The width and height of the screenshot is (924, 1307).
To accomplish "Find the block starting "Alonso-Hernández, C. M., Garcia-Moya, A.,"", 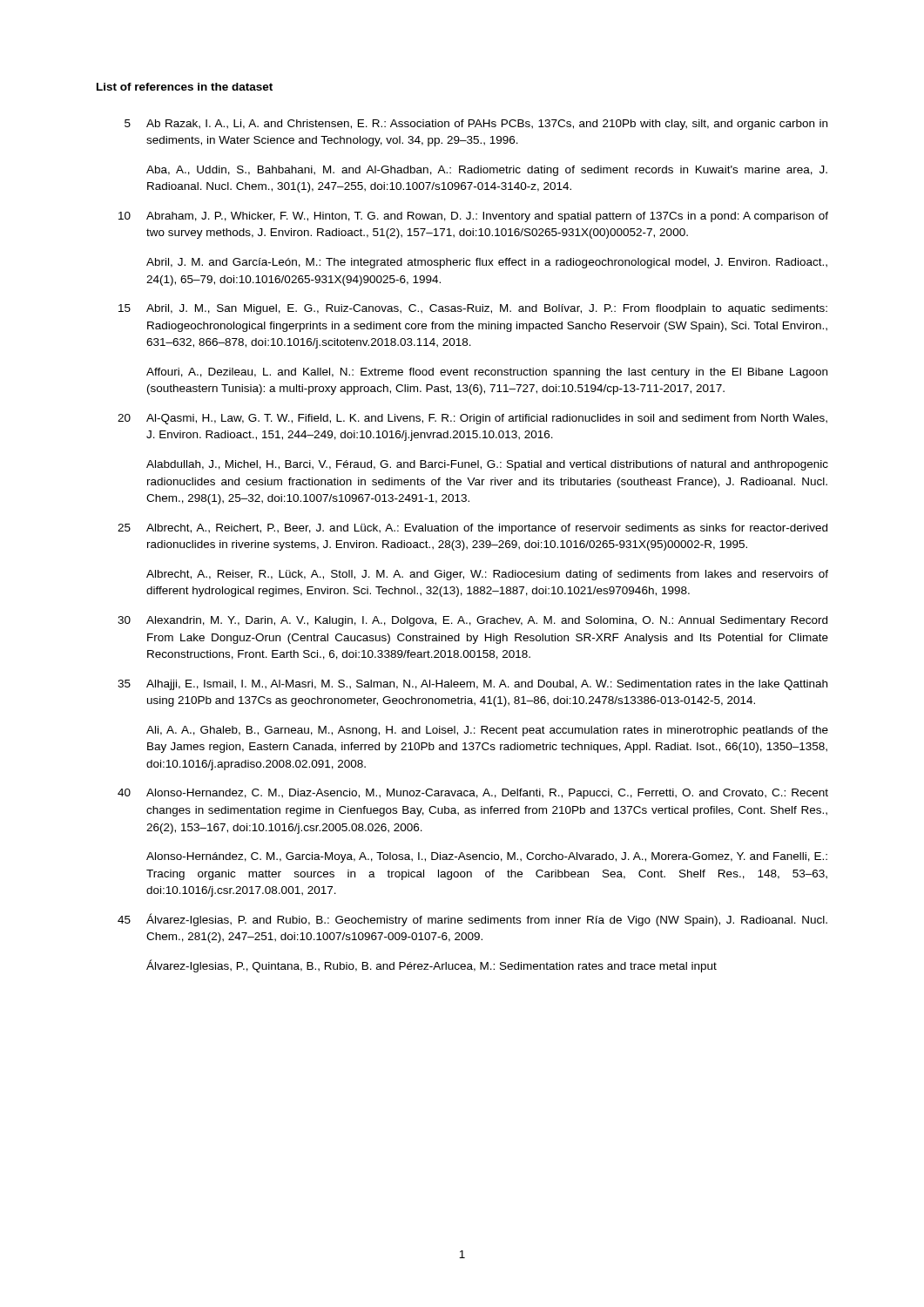I will pos(462,874).
